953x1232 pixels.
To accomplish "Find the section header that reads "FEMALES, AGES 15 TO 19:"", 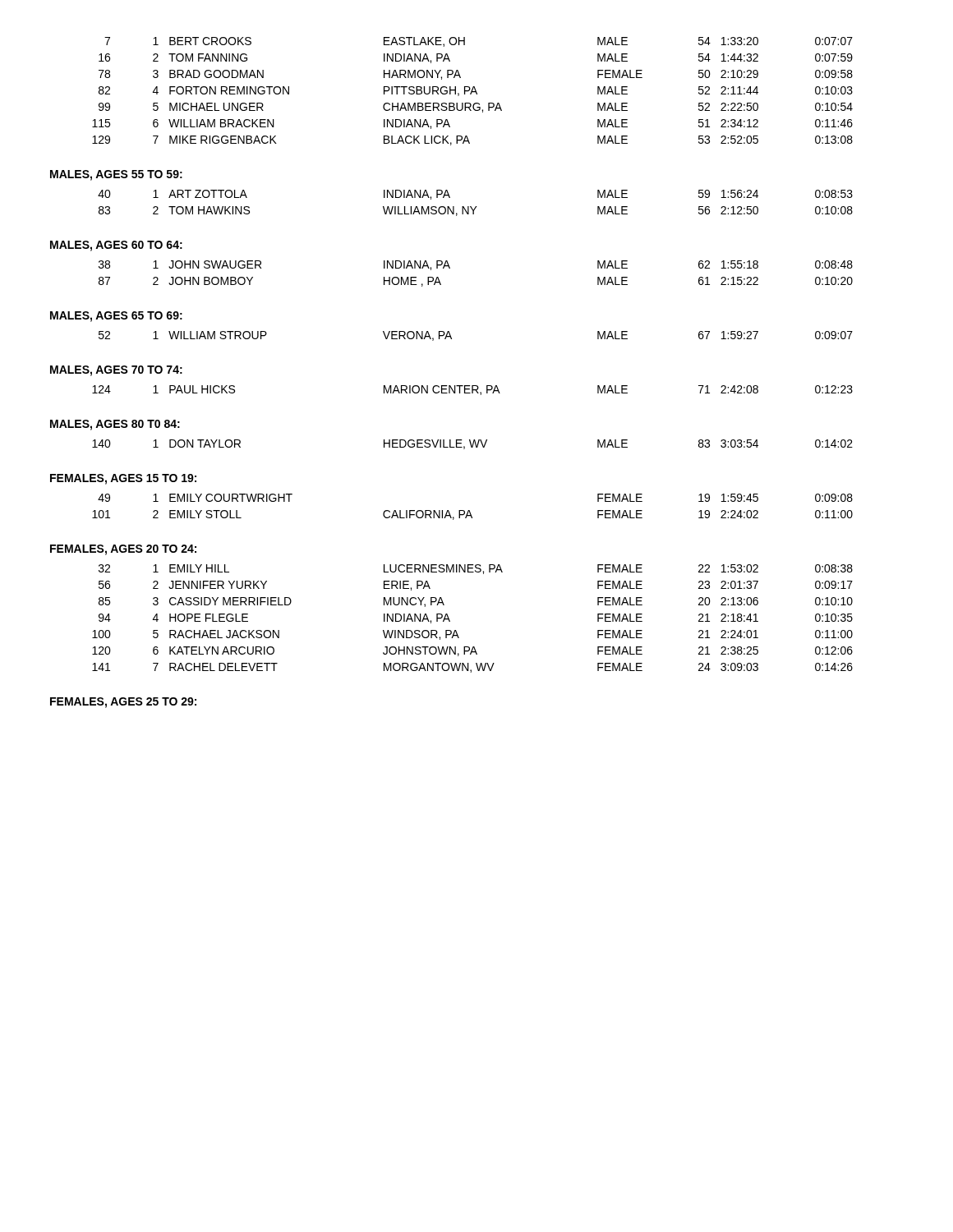I will [x=123, y=478].
